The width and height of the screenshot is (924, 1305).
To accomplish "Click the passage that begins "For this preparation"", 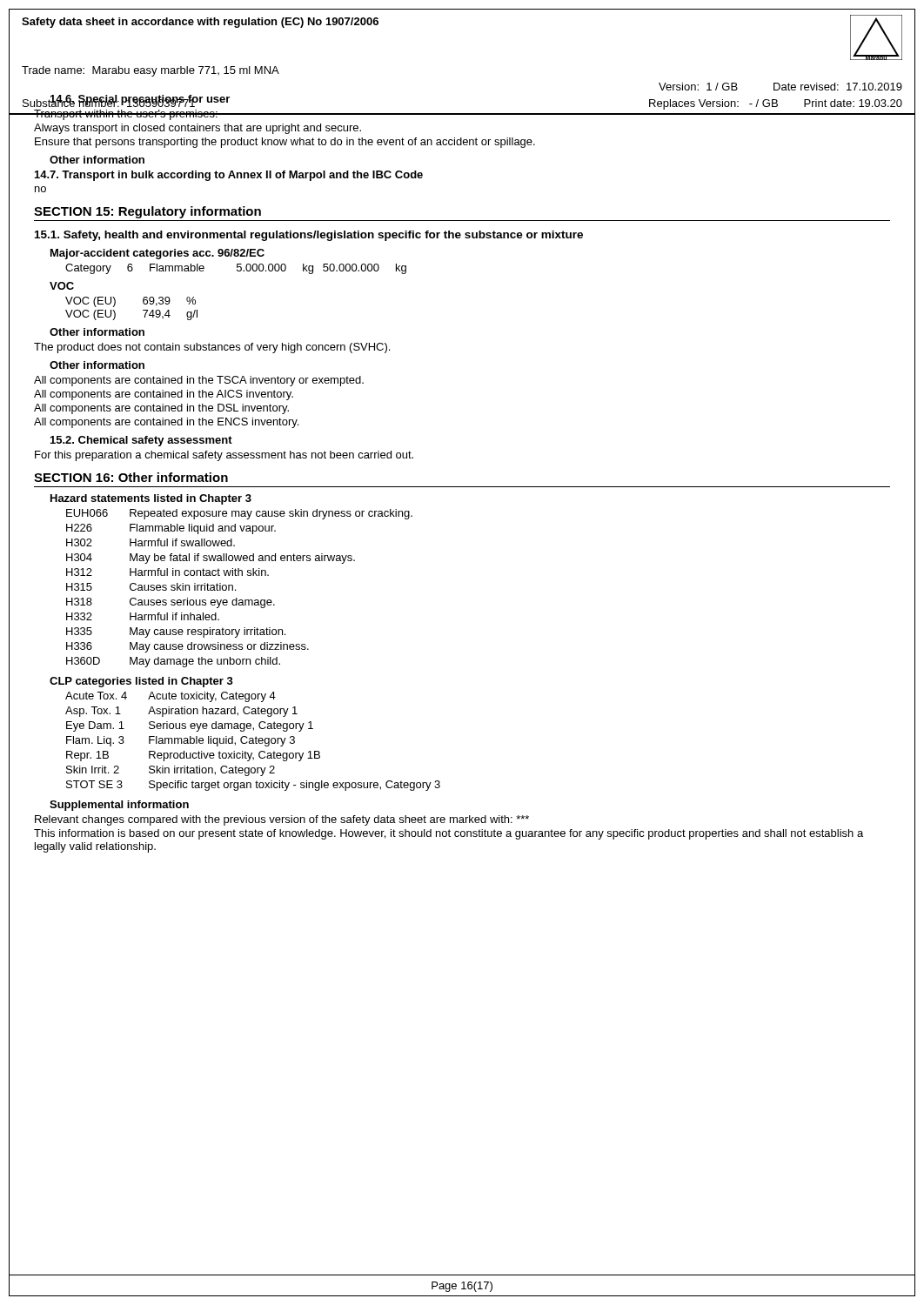I will click(x=224, y=455).
